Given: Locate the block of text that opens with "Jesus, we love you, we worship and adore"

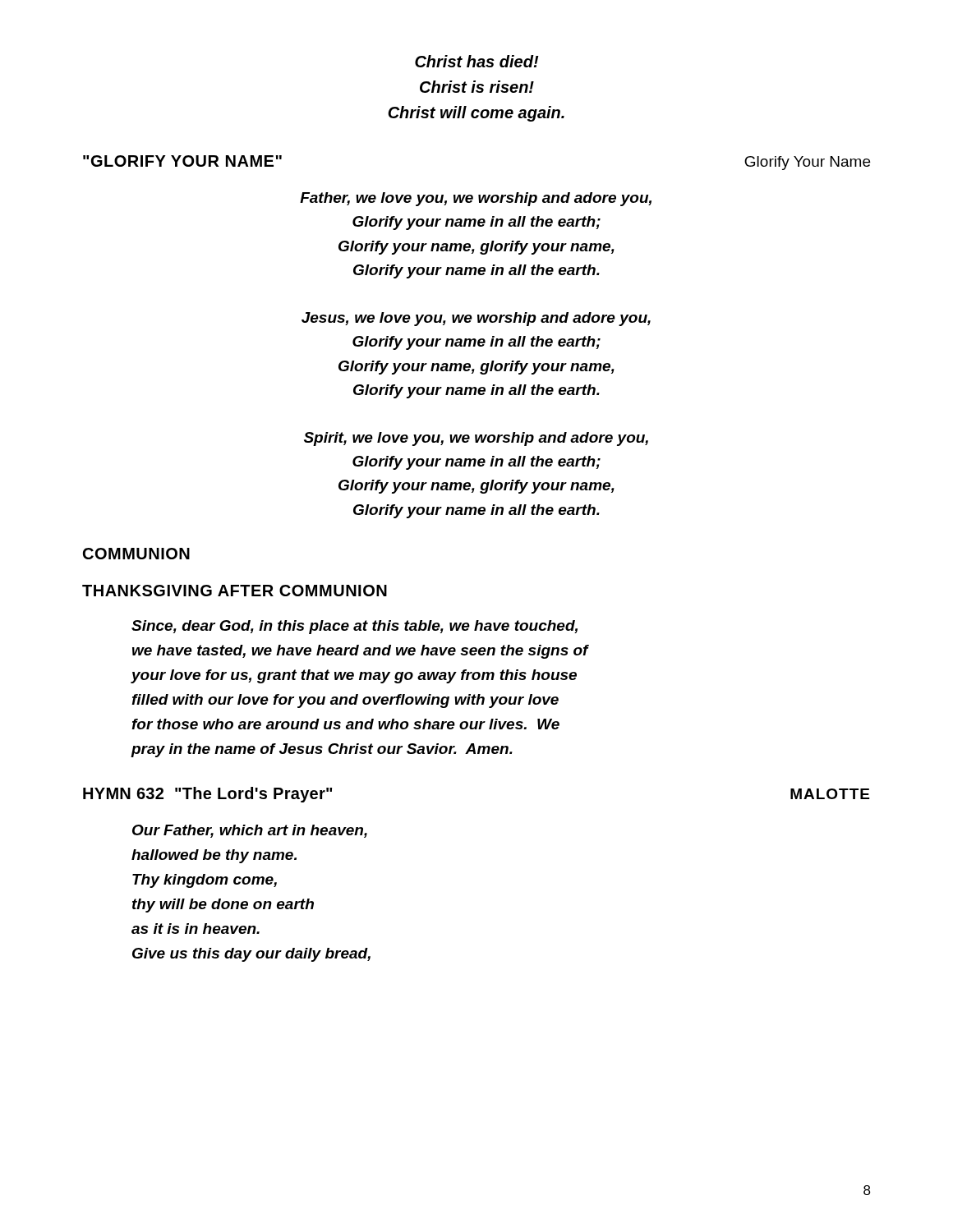Looking at the screenshot, I should click(x=476, y=354).
